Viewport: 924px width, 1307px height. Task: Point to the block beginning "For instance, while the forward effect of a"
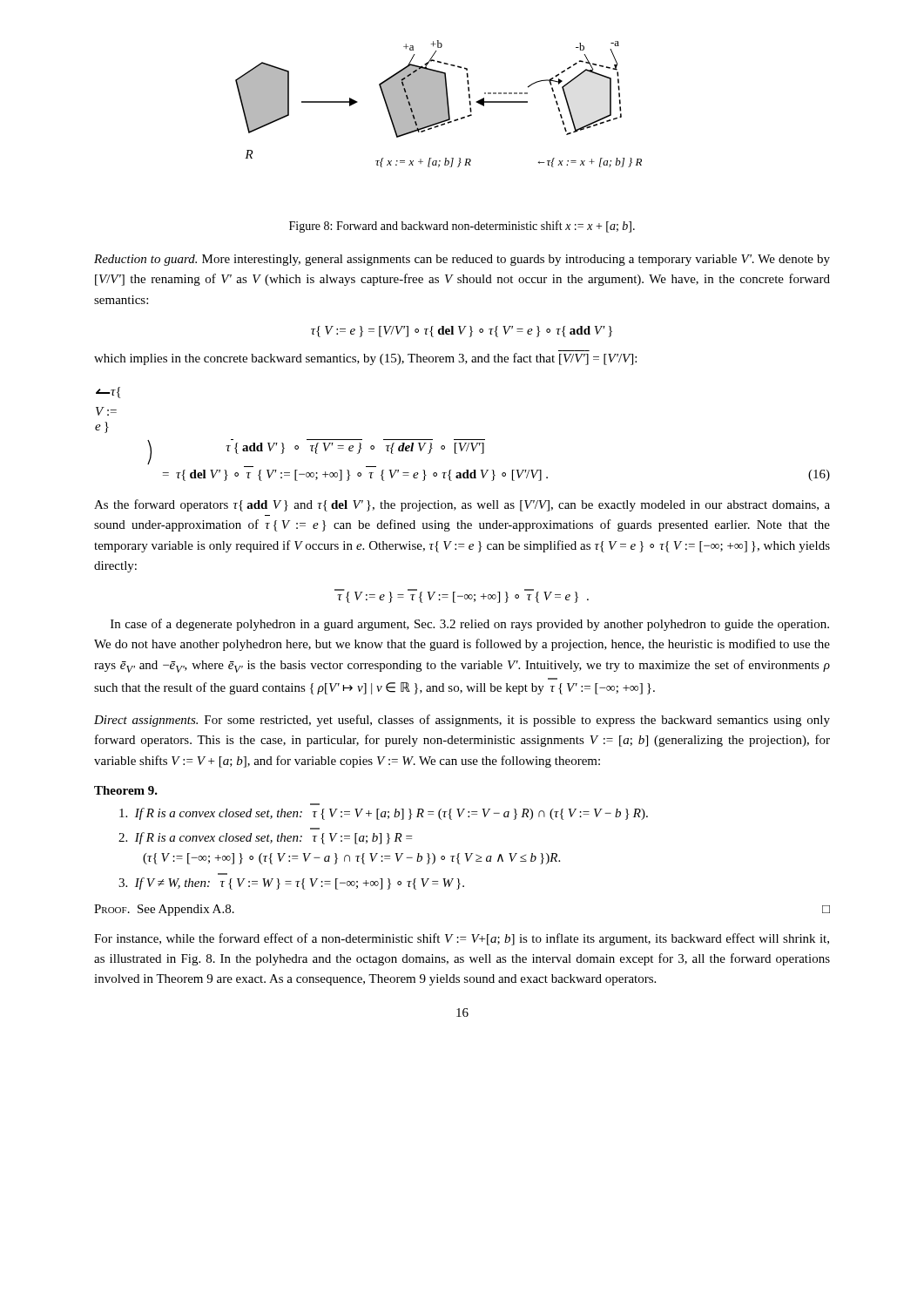pyautogui.click(x=462, y=959)
